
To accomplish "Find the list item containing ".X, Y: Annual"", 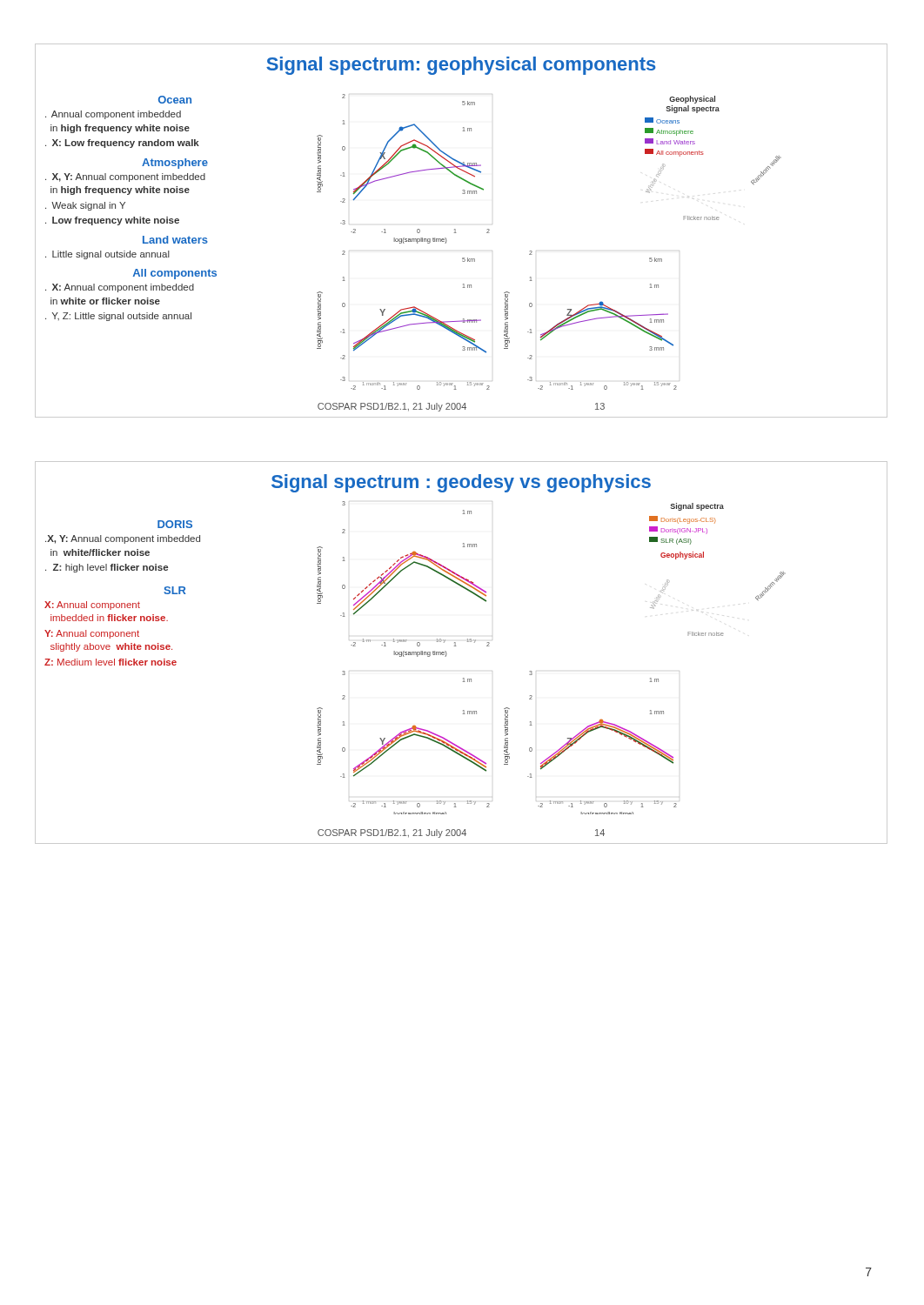I will 123,545.
